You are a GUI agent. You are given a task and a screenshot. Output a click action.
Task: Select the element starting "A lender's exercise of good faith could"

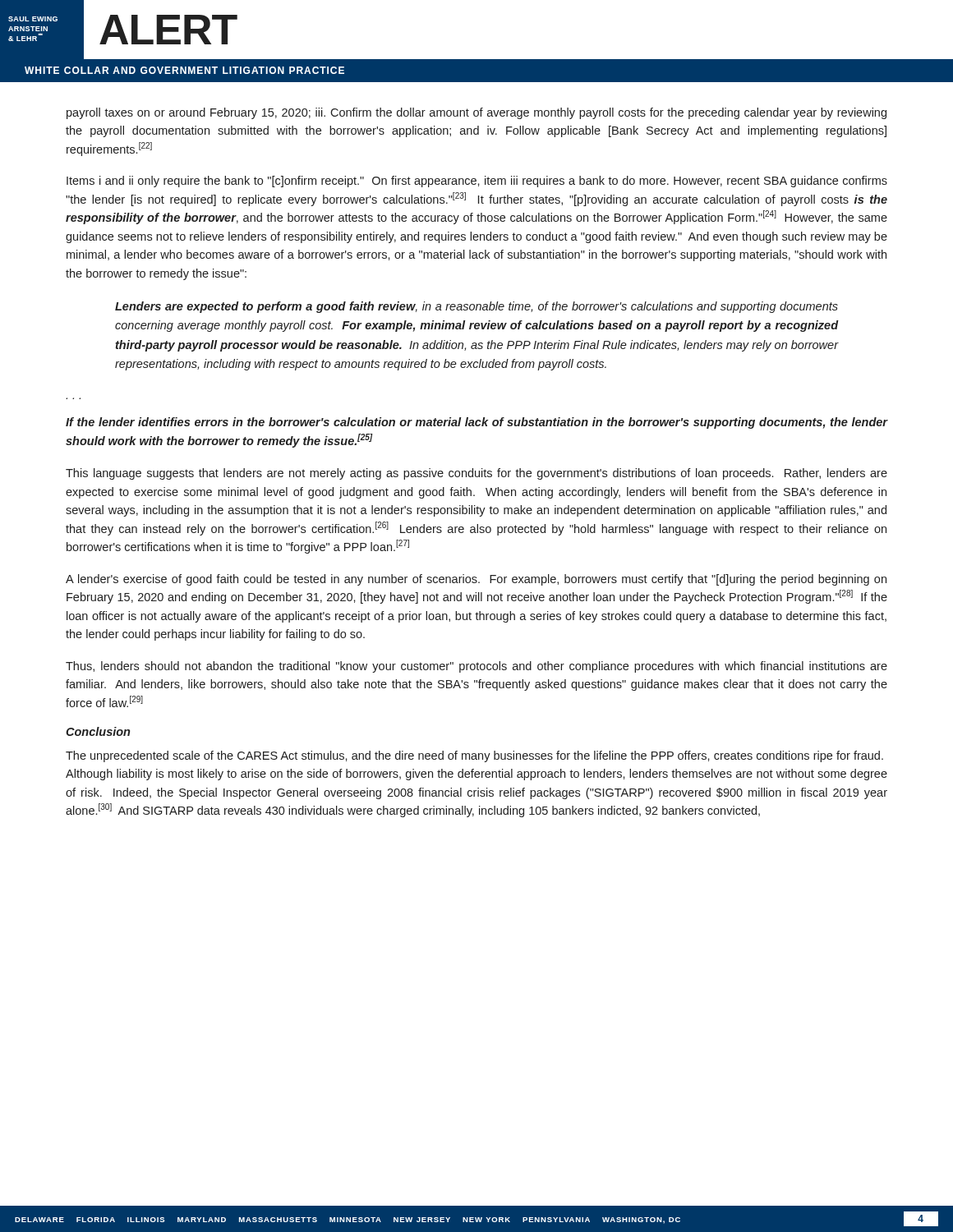[476, 607]
